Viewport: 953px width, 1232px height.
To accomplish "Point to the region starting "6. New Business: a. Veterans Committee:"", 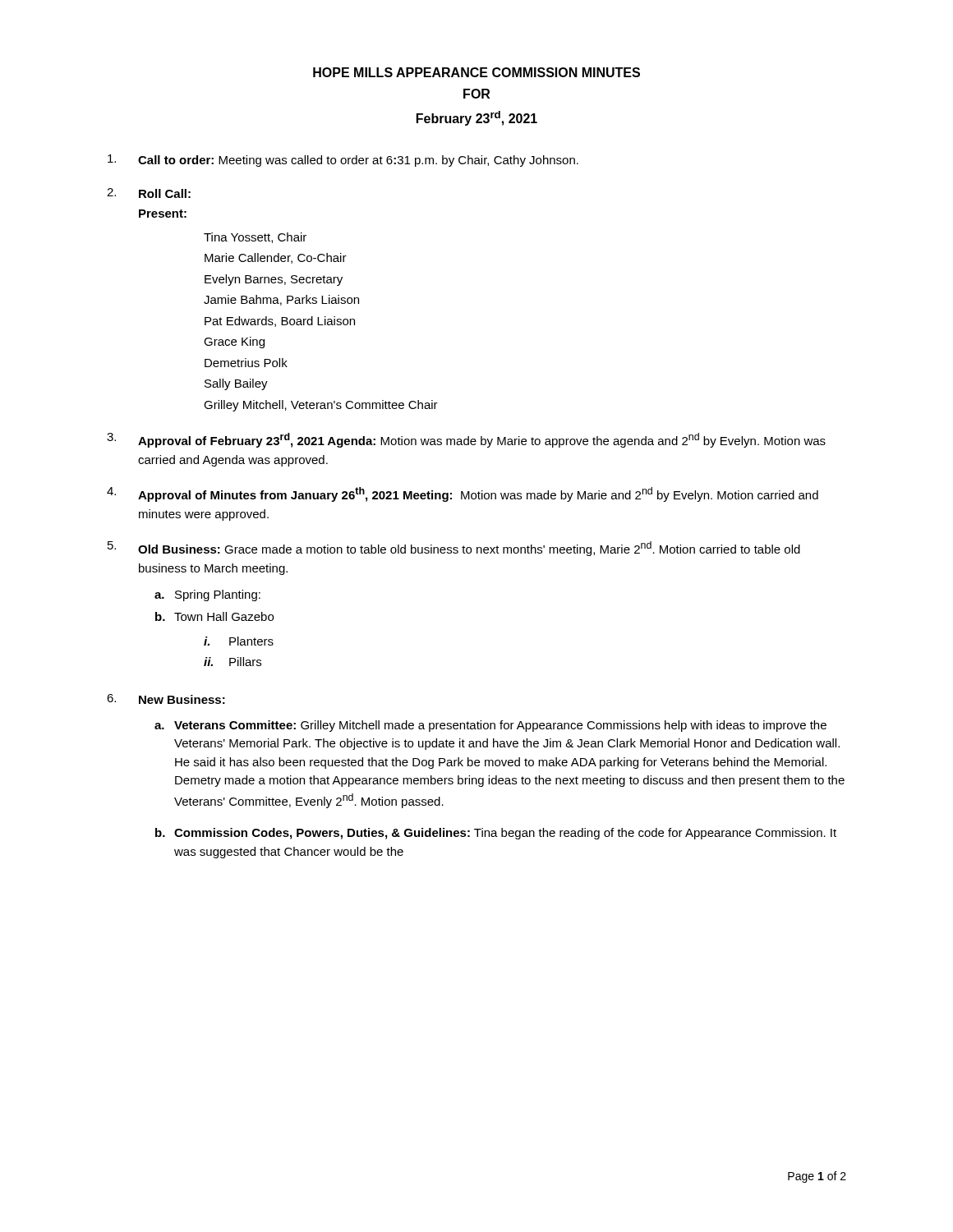I will click(x=476, y=783).
